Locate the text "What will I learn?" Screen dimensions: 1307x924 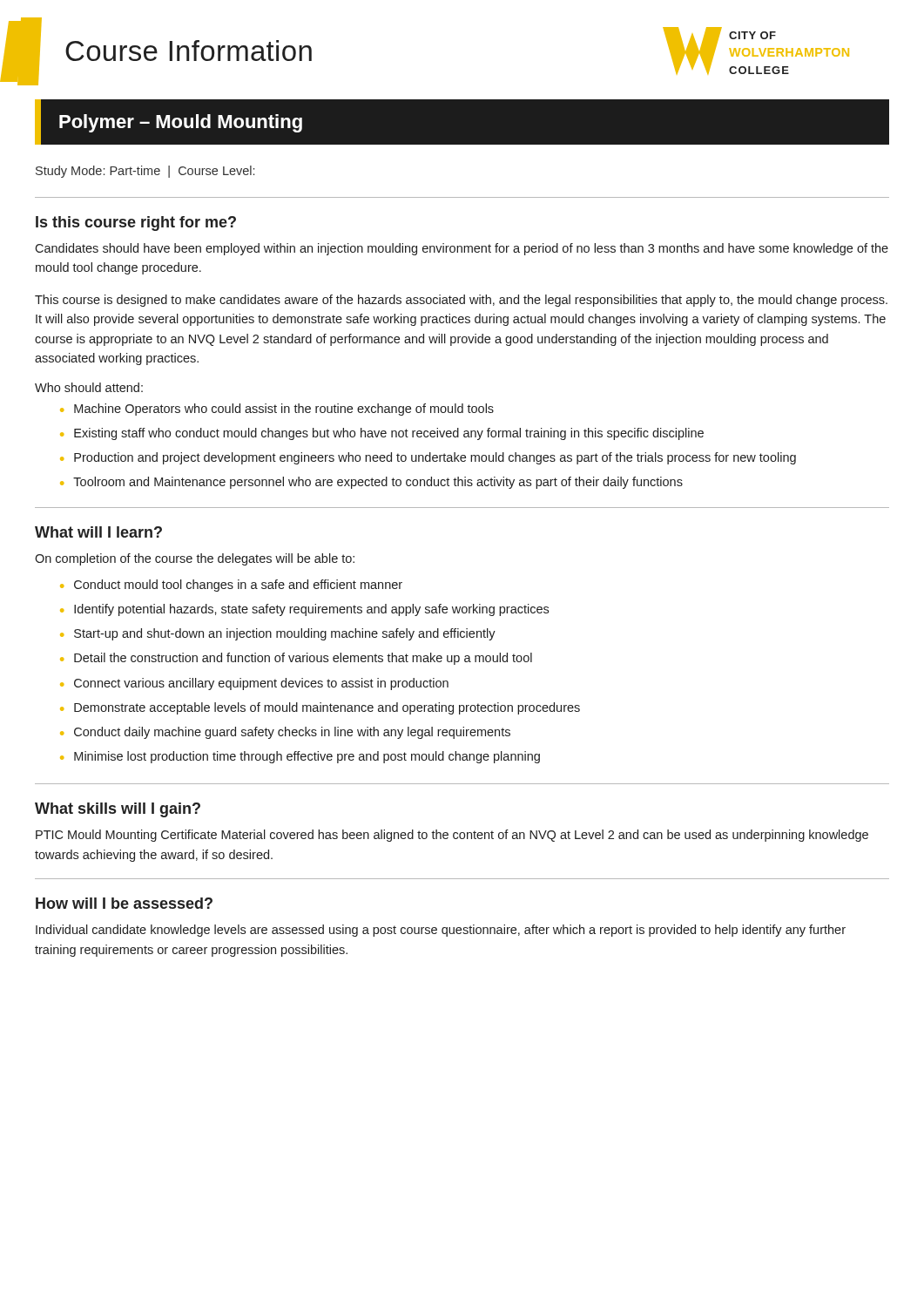tap(99, 533)
